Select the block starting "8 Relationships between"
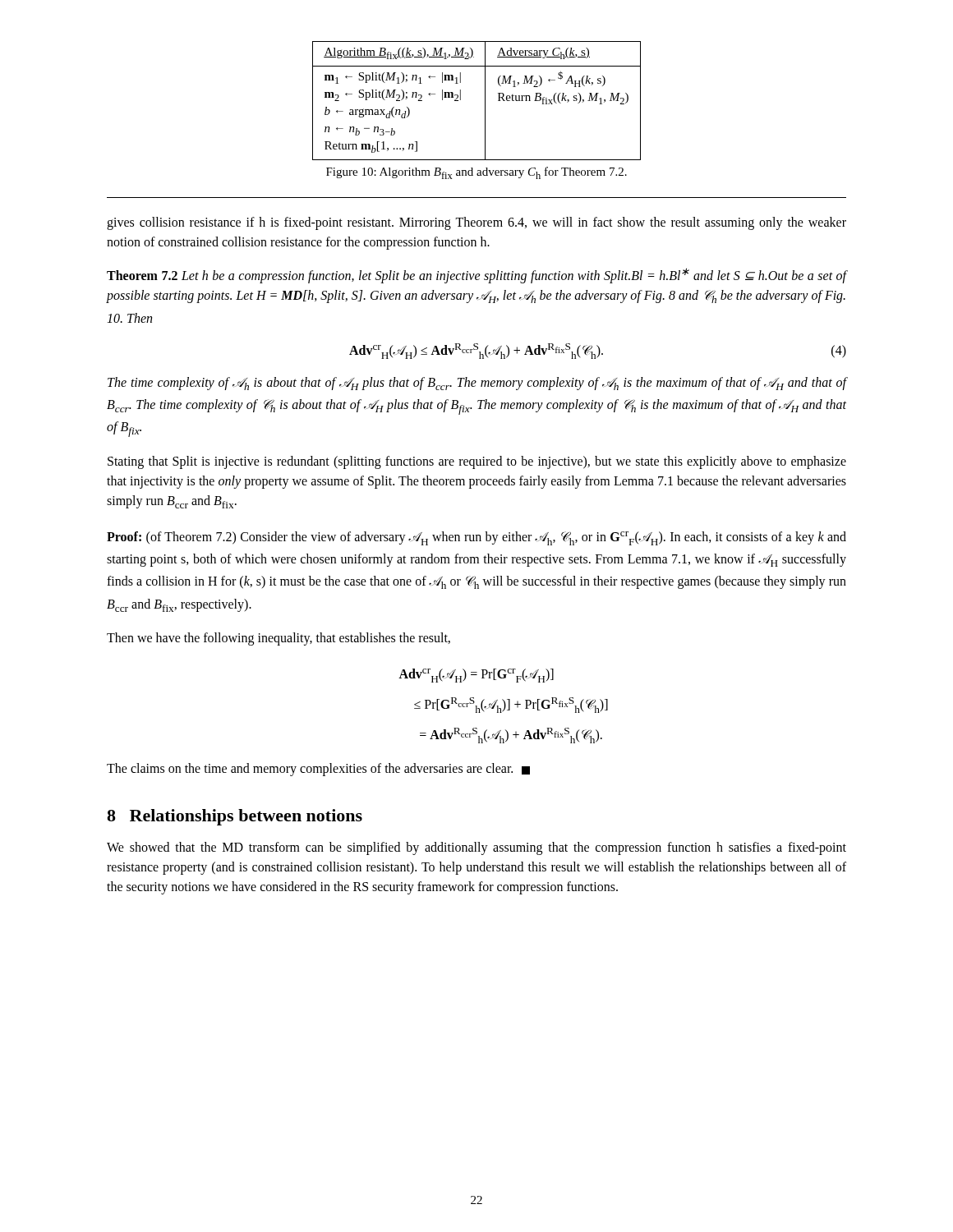Viewport: 953px width, 1232px height. 235,815
